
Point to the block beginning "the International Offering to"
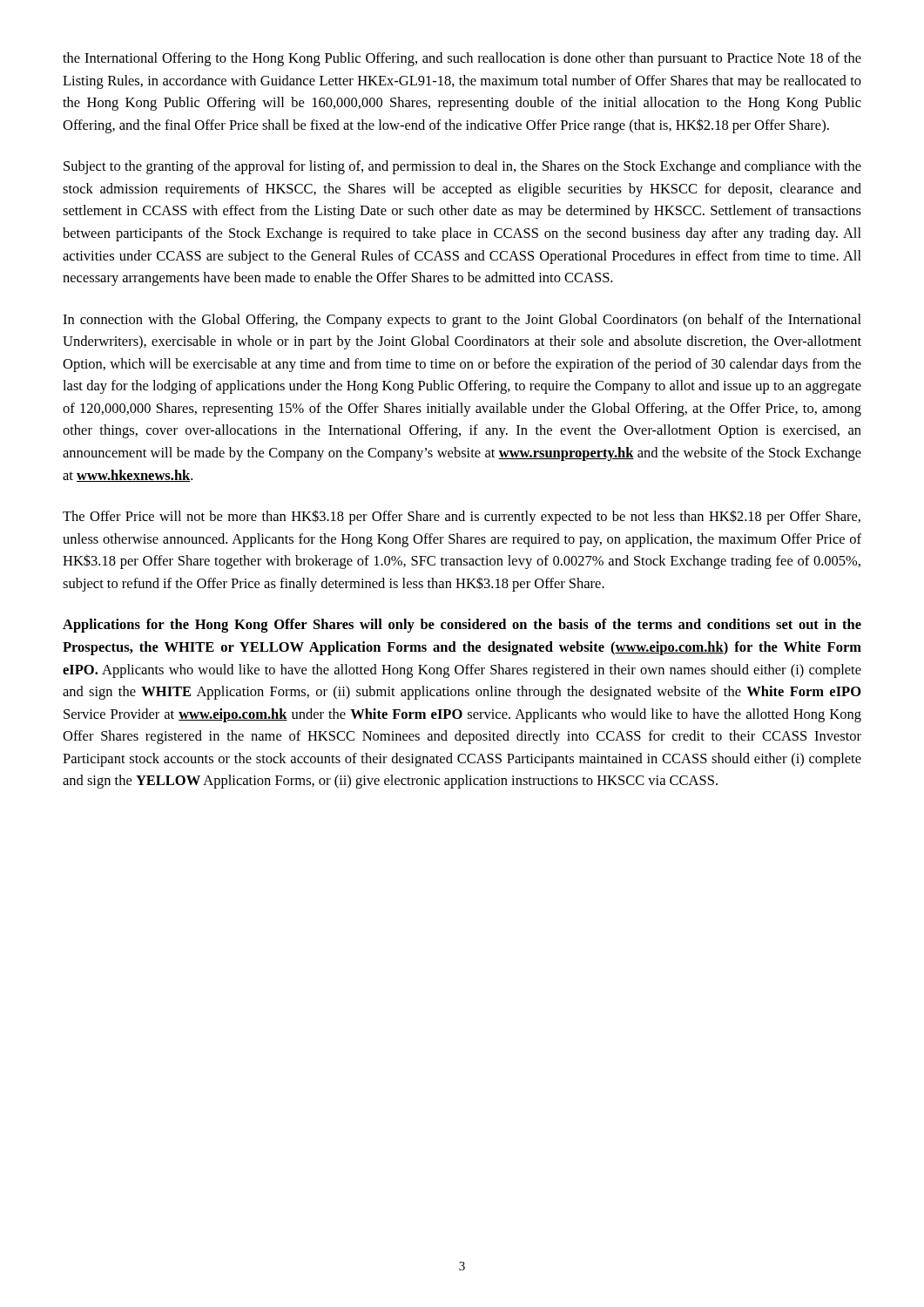462,91
